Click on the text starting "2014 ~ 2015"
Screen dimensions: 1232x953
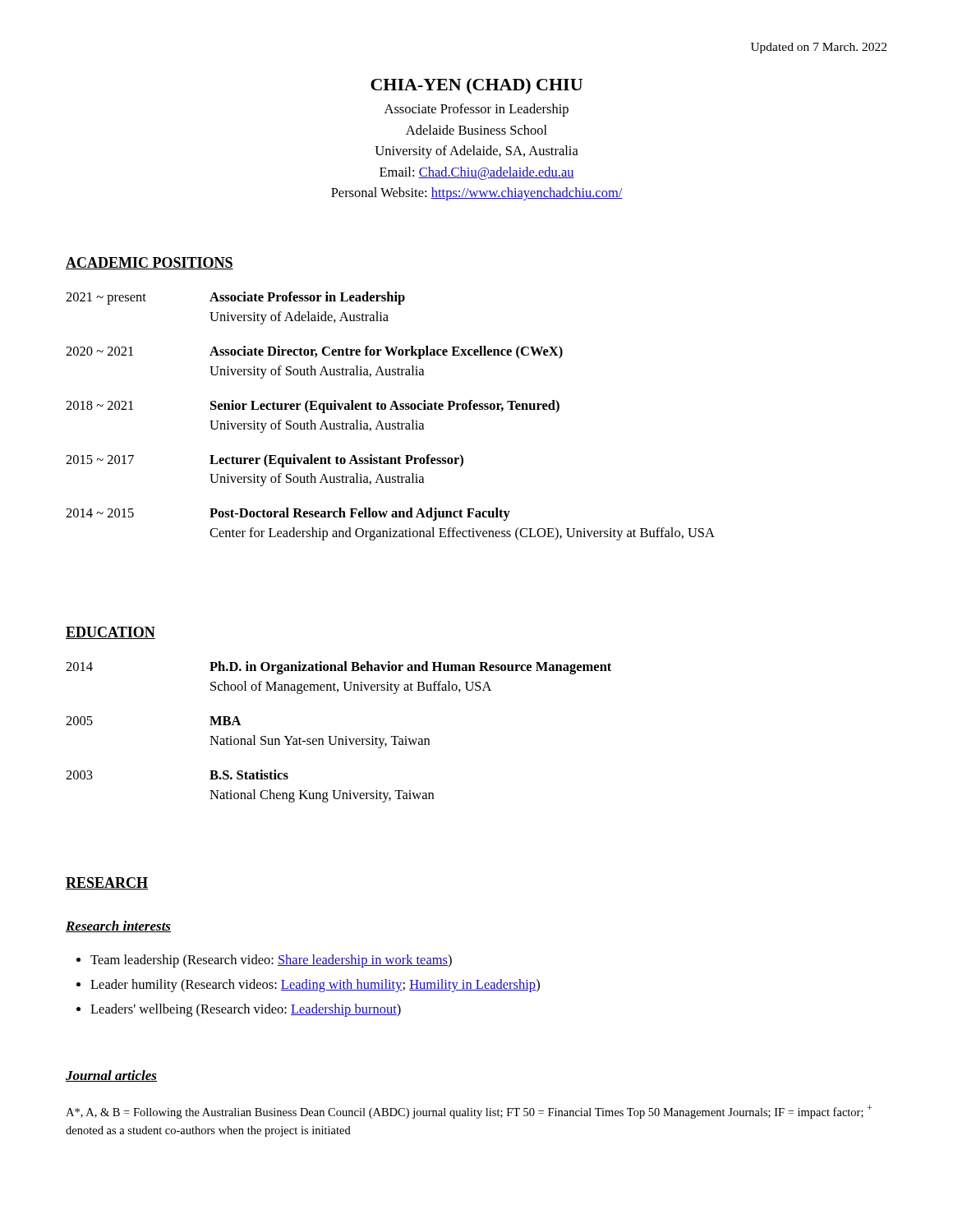[x=476, y=523]
